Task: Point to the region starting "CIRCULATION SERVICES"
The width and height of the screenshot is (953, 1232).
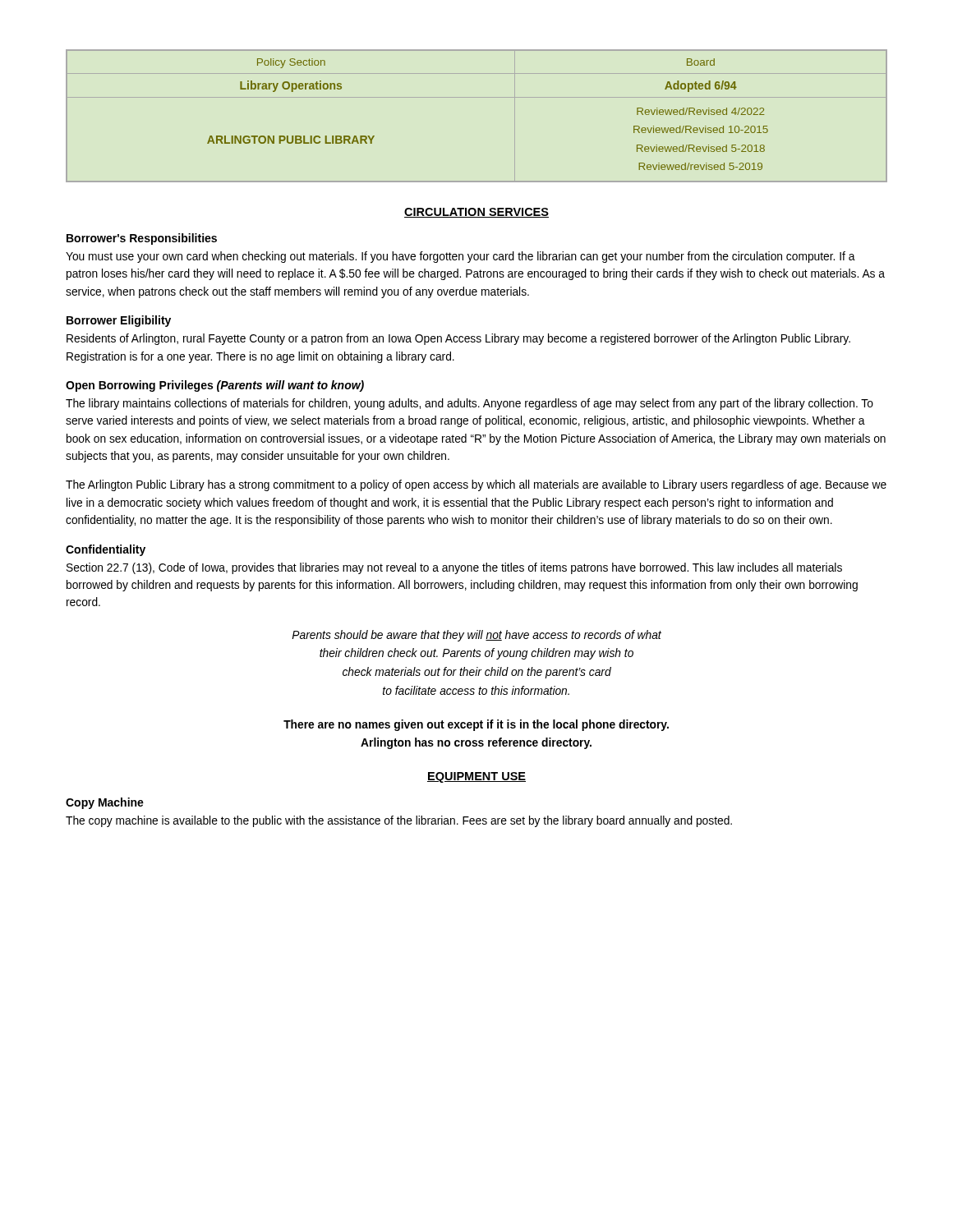Action: (x=476, y=212)
